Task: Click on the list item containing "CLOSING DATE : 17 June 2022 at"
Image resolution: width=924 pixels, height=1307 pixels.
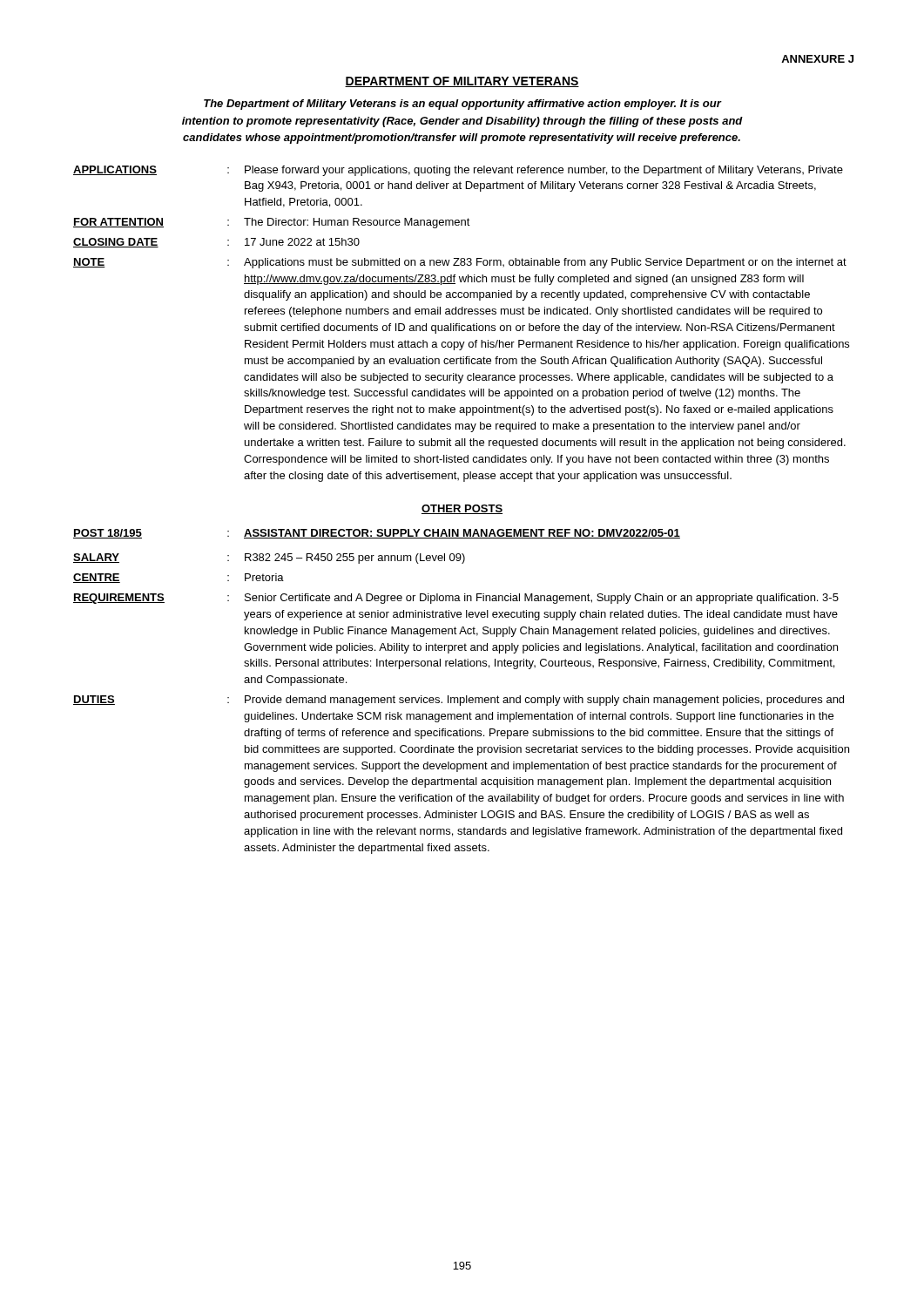Action: click(115, 243)
